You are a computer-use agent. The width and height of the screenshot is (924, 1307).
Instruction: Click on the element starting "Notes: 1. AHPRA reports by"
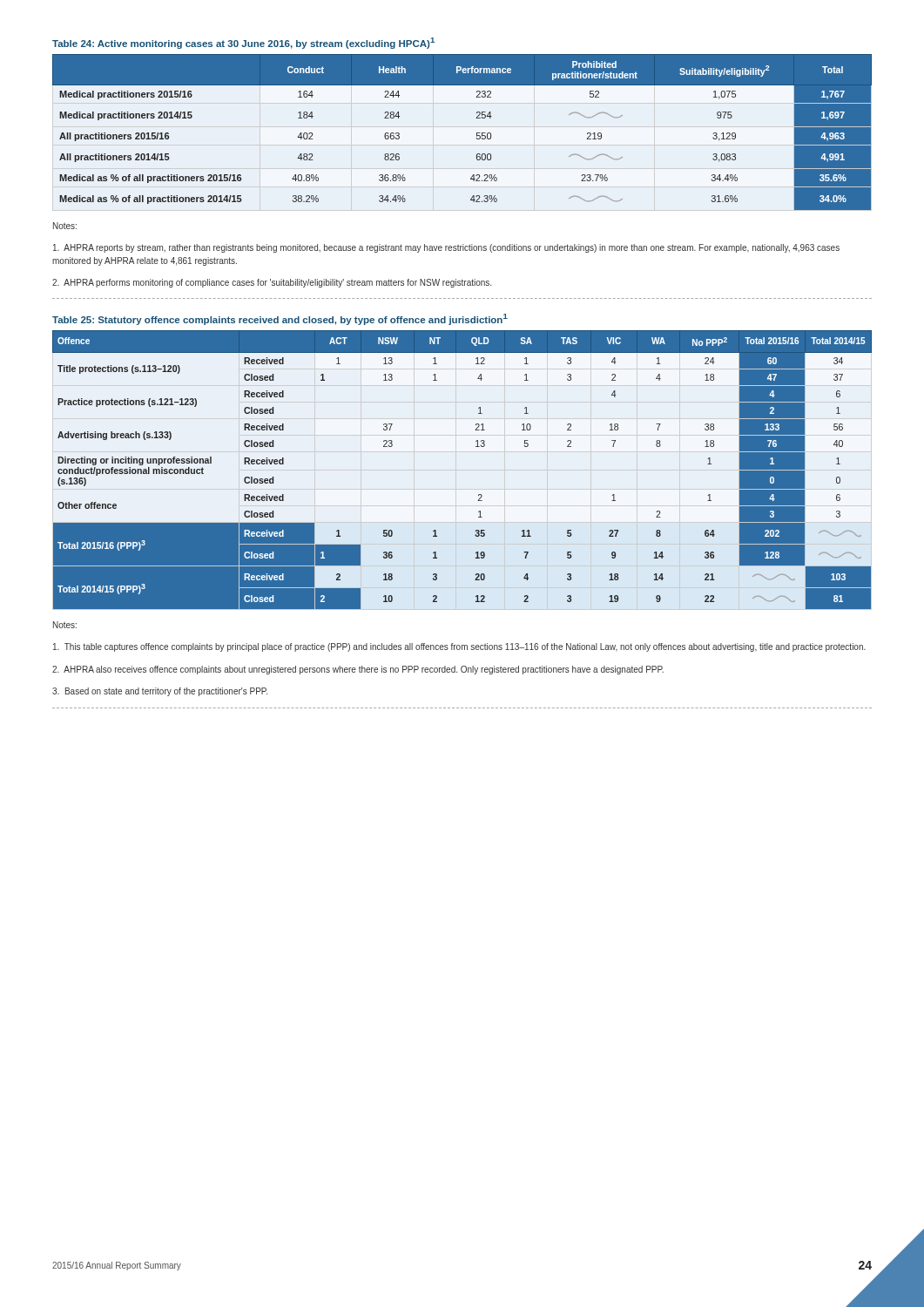462,254
